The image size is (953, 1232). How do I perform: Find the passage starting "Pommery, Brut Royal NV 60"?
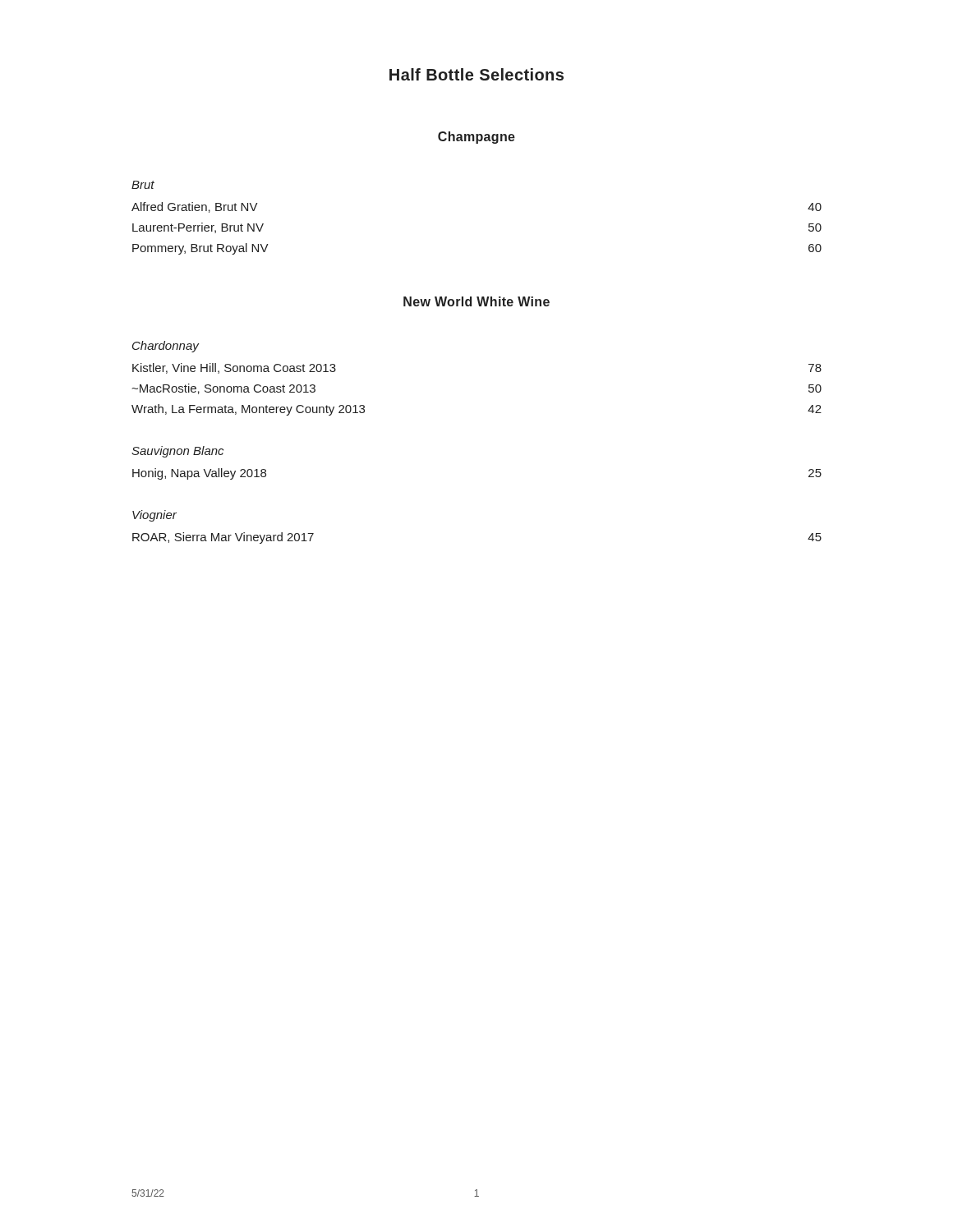(203, 248)
